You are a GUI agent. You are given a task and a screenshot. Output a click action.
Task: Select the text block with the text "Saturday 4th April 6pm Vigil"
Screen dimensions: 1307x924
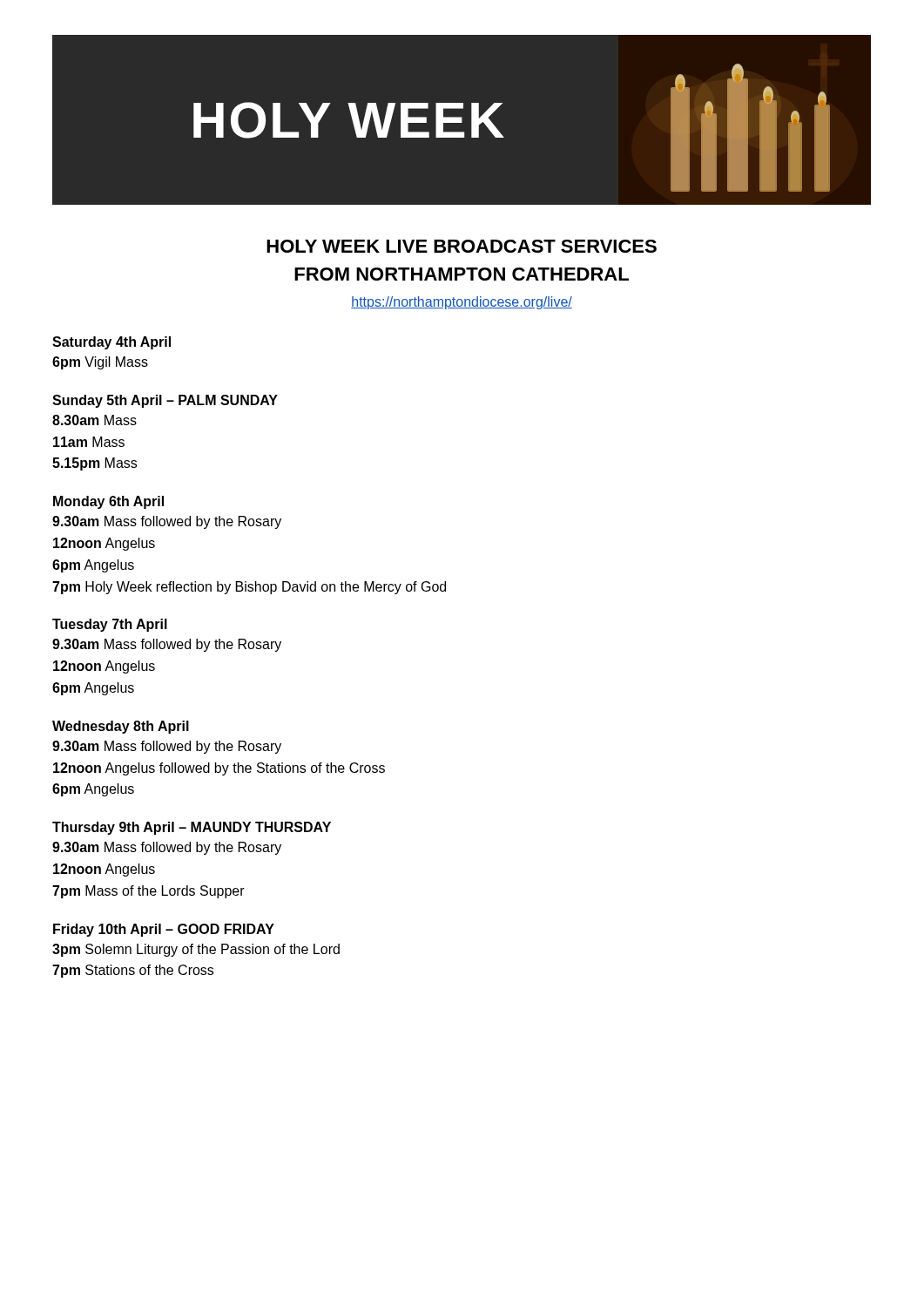click(x=111, y=343)
